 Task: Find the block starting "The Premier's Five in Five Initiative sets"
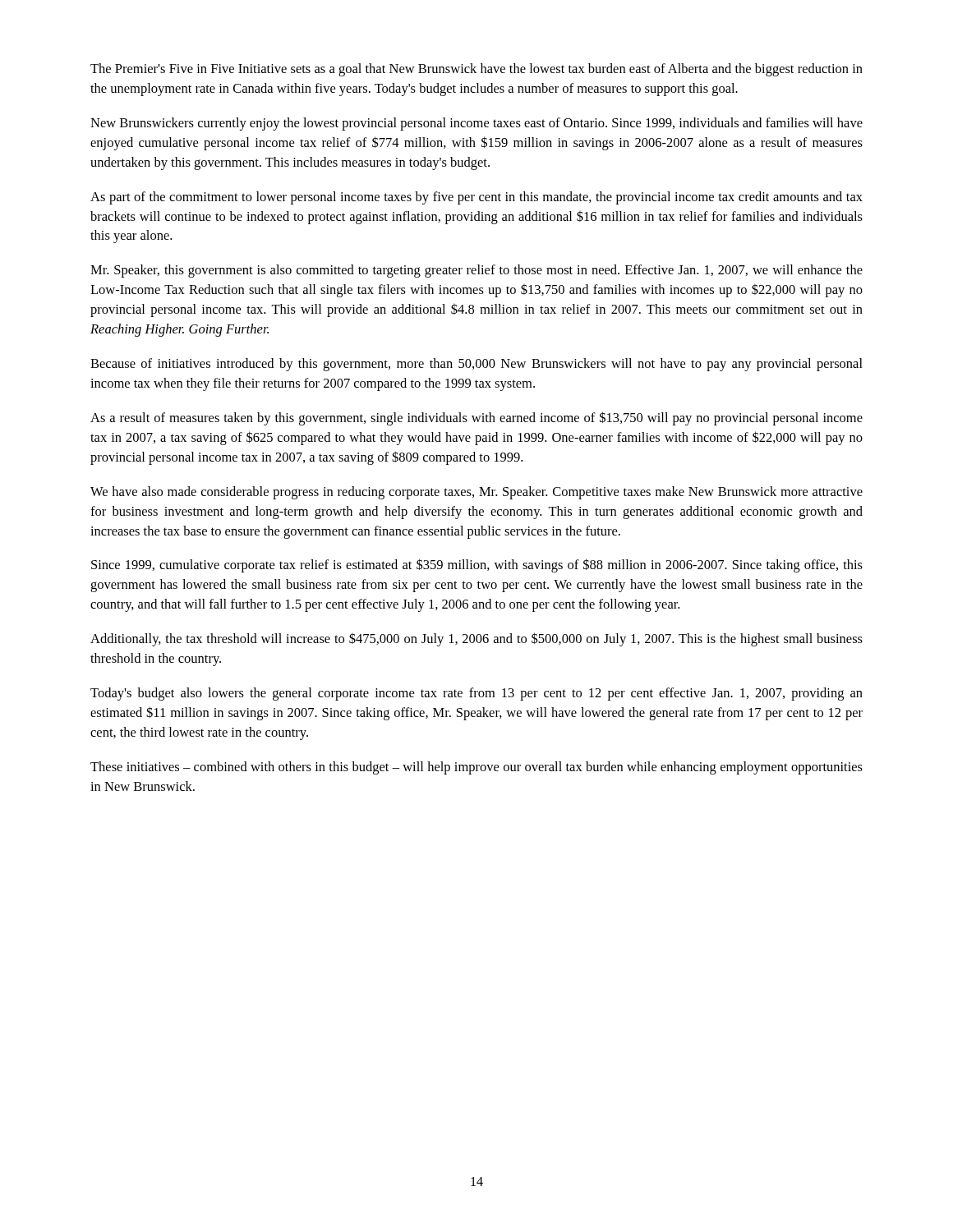click(x=476, y=78)
